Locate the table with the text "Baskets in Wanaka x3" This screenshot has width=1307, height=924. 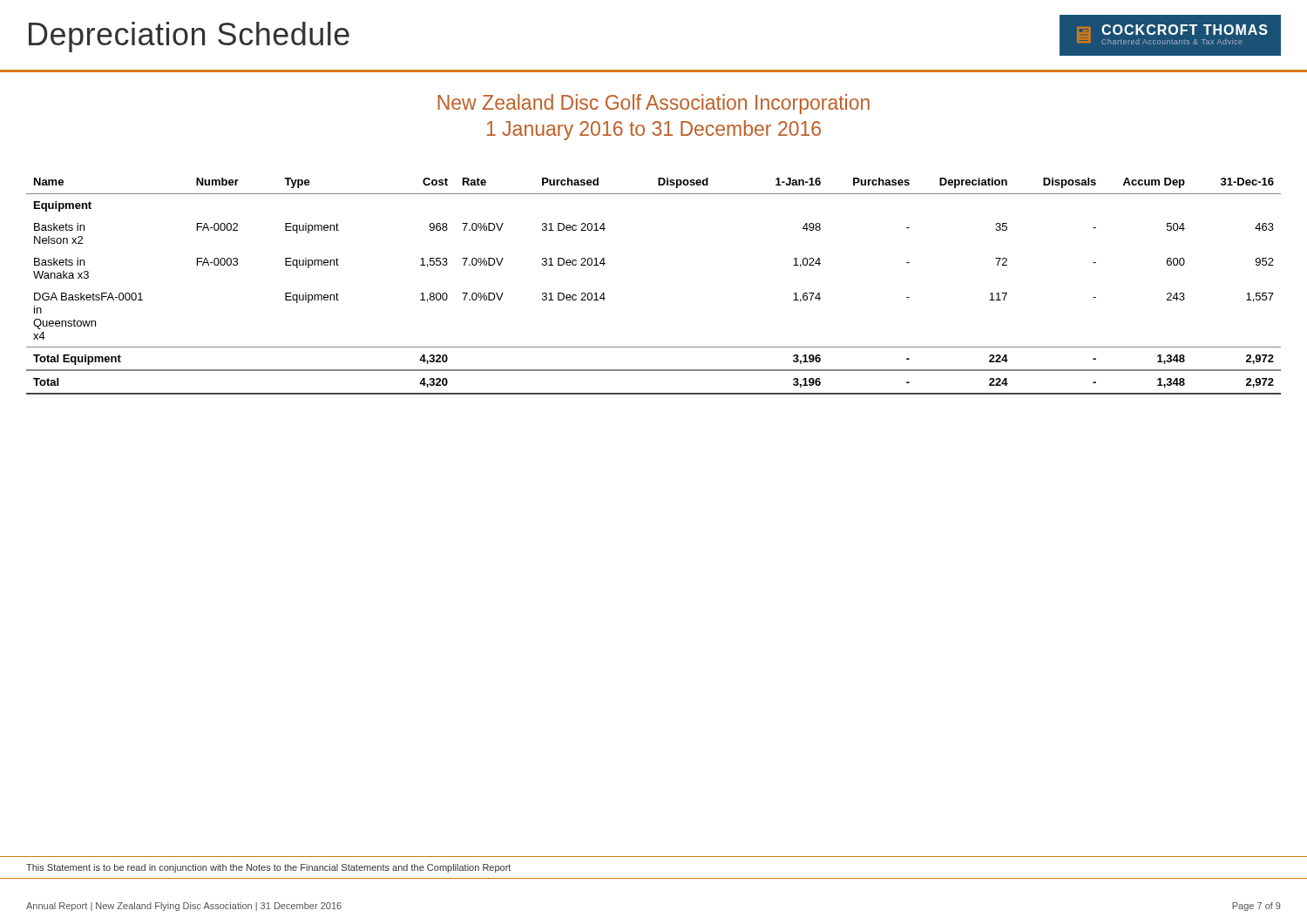654,282
